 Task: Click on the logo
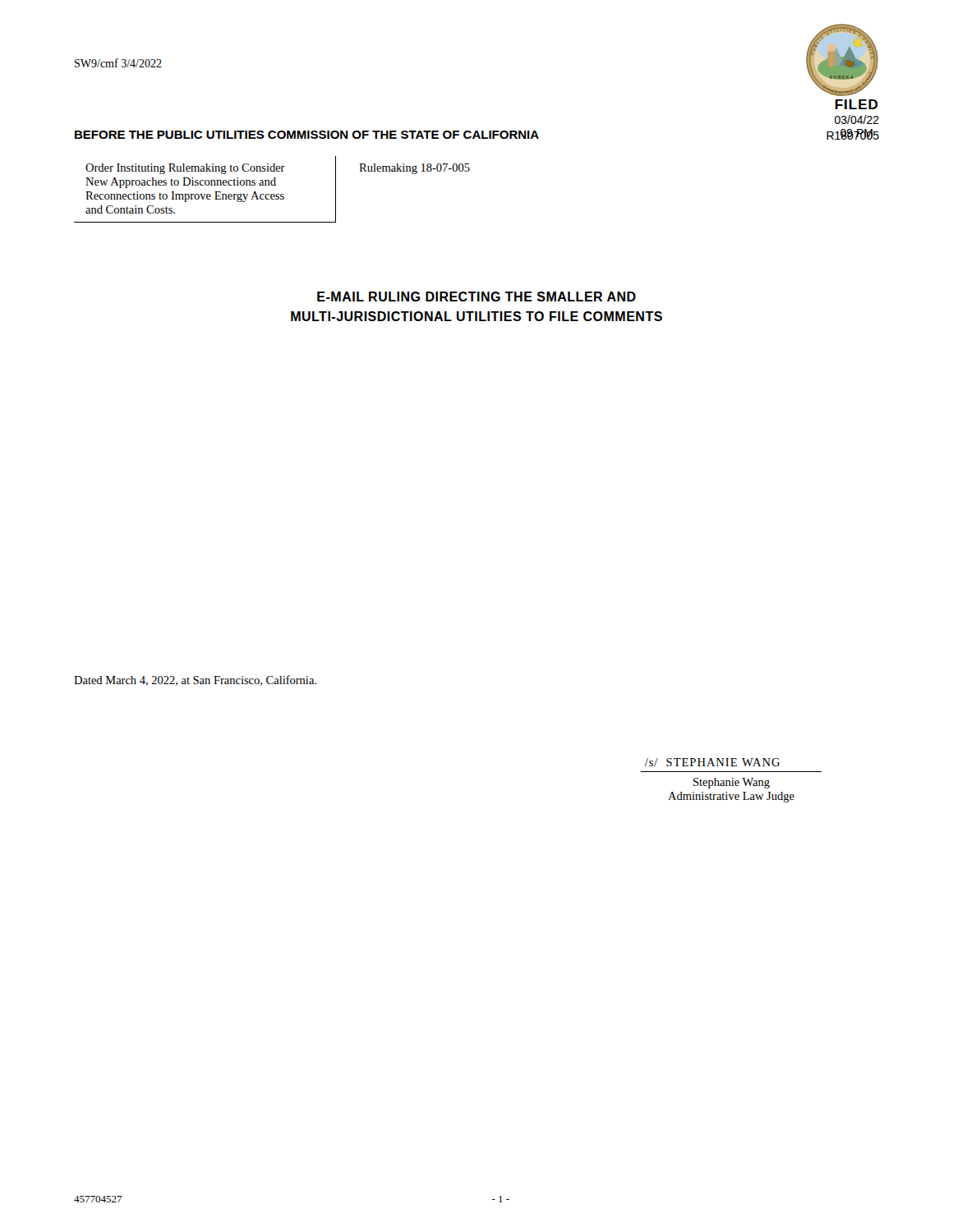point(842,60)
